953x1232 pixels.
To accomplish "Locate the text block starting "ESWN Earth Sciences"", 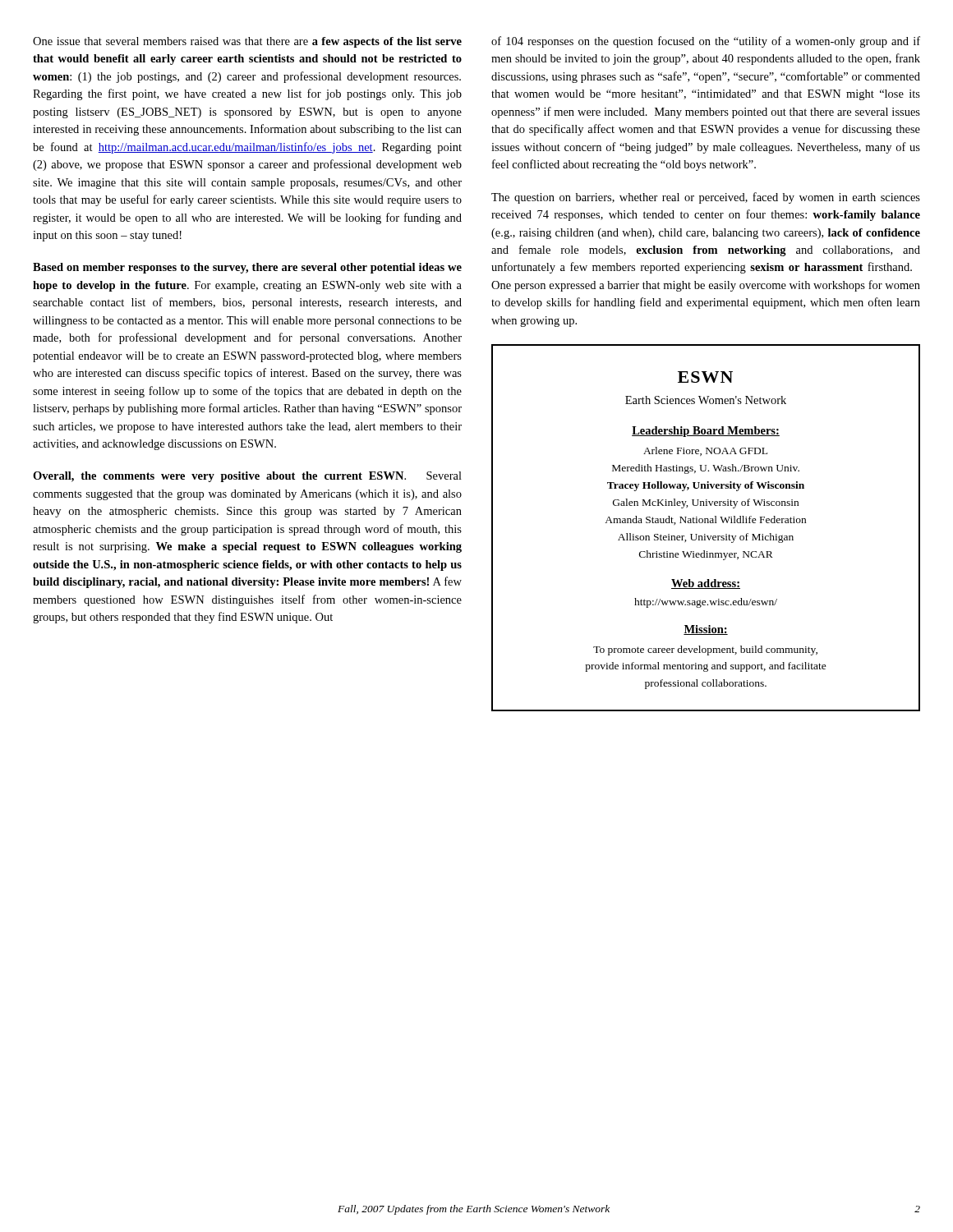I will tap(706, 528).
